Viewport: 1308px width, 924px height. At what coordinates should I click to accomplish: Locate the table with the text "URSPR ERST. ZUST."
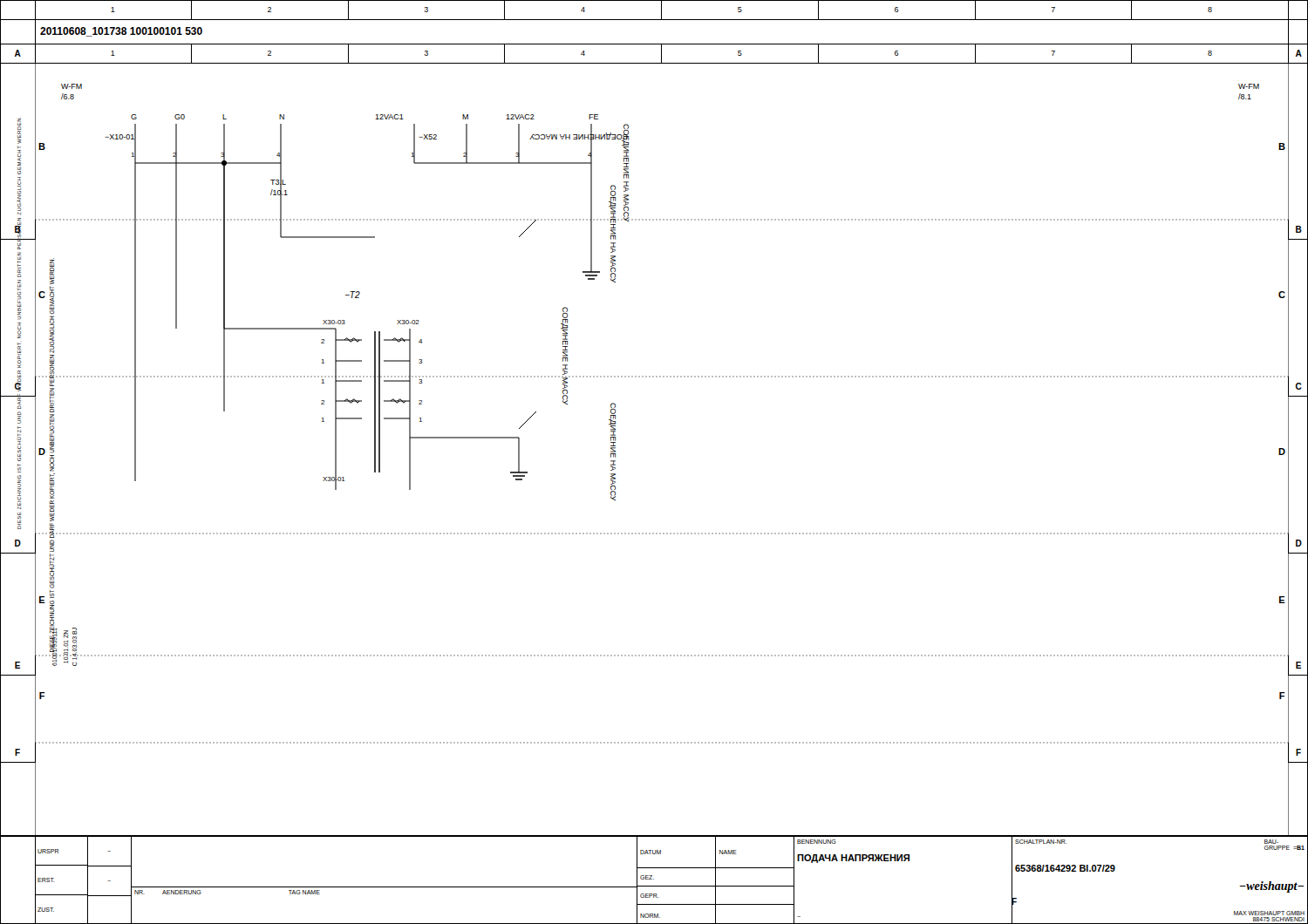pos(61,880)
